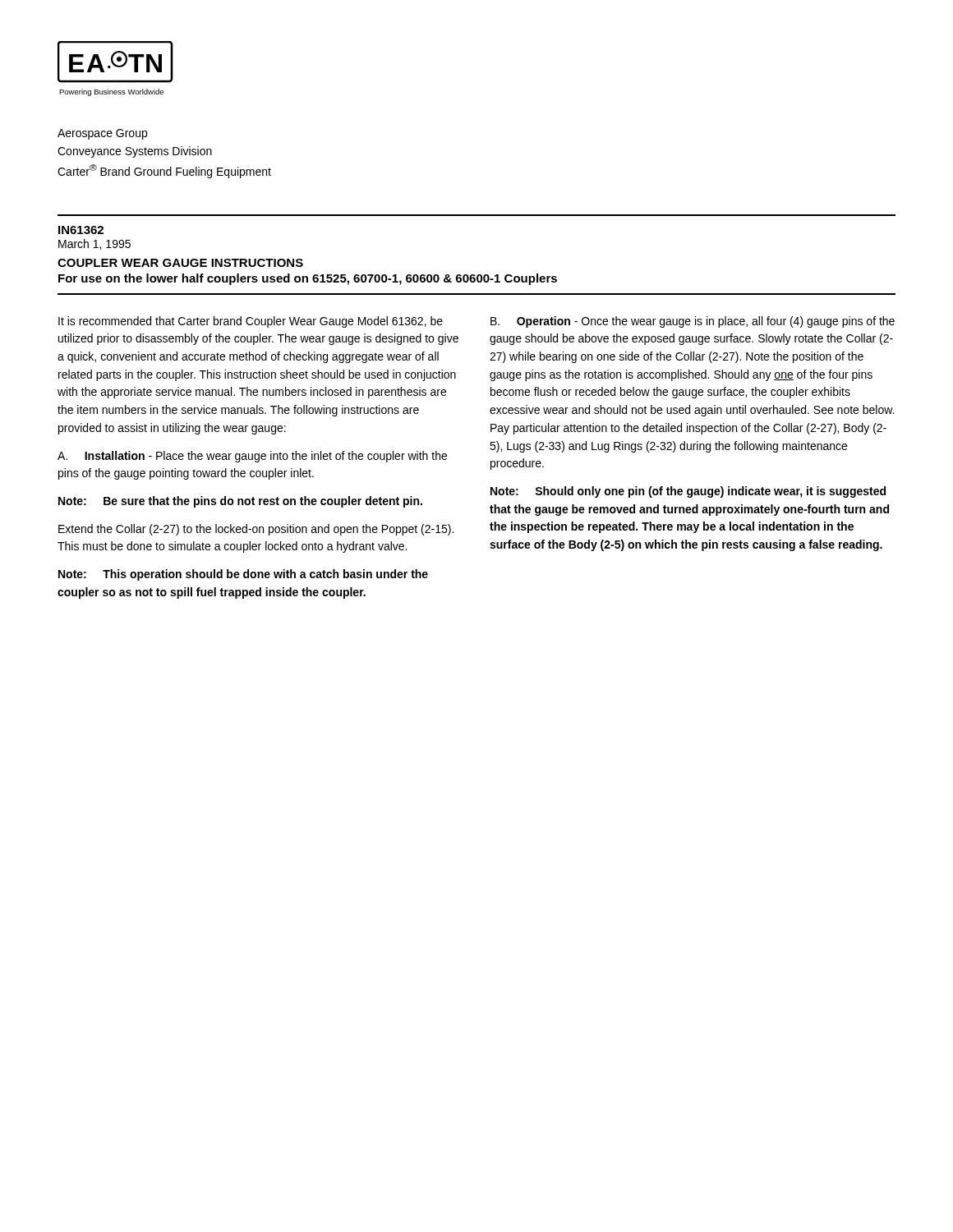Select the text block with the text "It is recommended"
This screenshot has width=953, height=1232.
pos(258,374)
